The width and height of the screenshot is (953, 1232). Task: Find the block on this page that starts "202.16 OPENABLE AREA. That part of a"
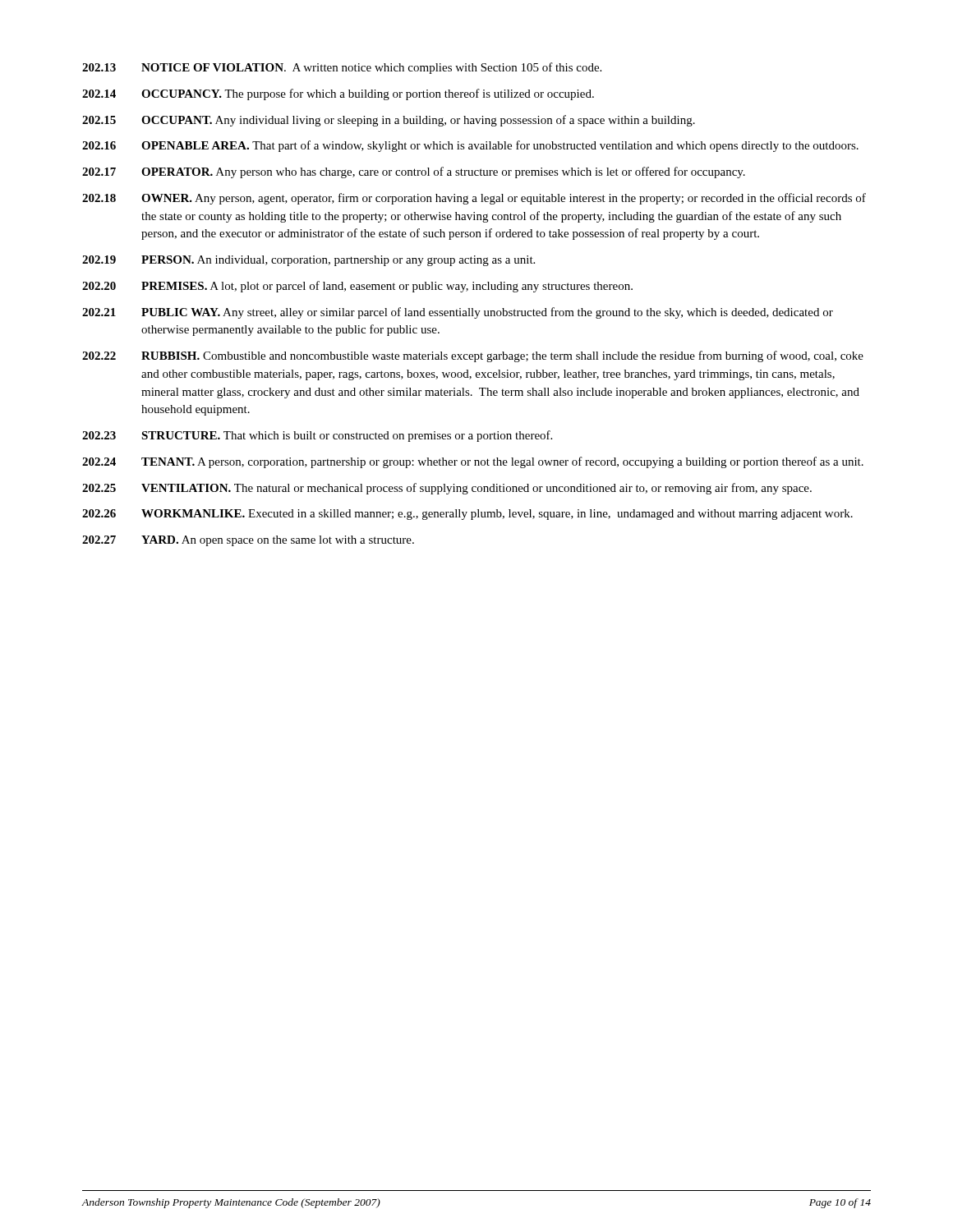pos(476,146)
